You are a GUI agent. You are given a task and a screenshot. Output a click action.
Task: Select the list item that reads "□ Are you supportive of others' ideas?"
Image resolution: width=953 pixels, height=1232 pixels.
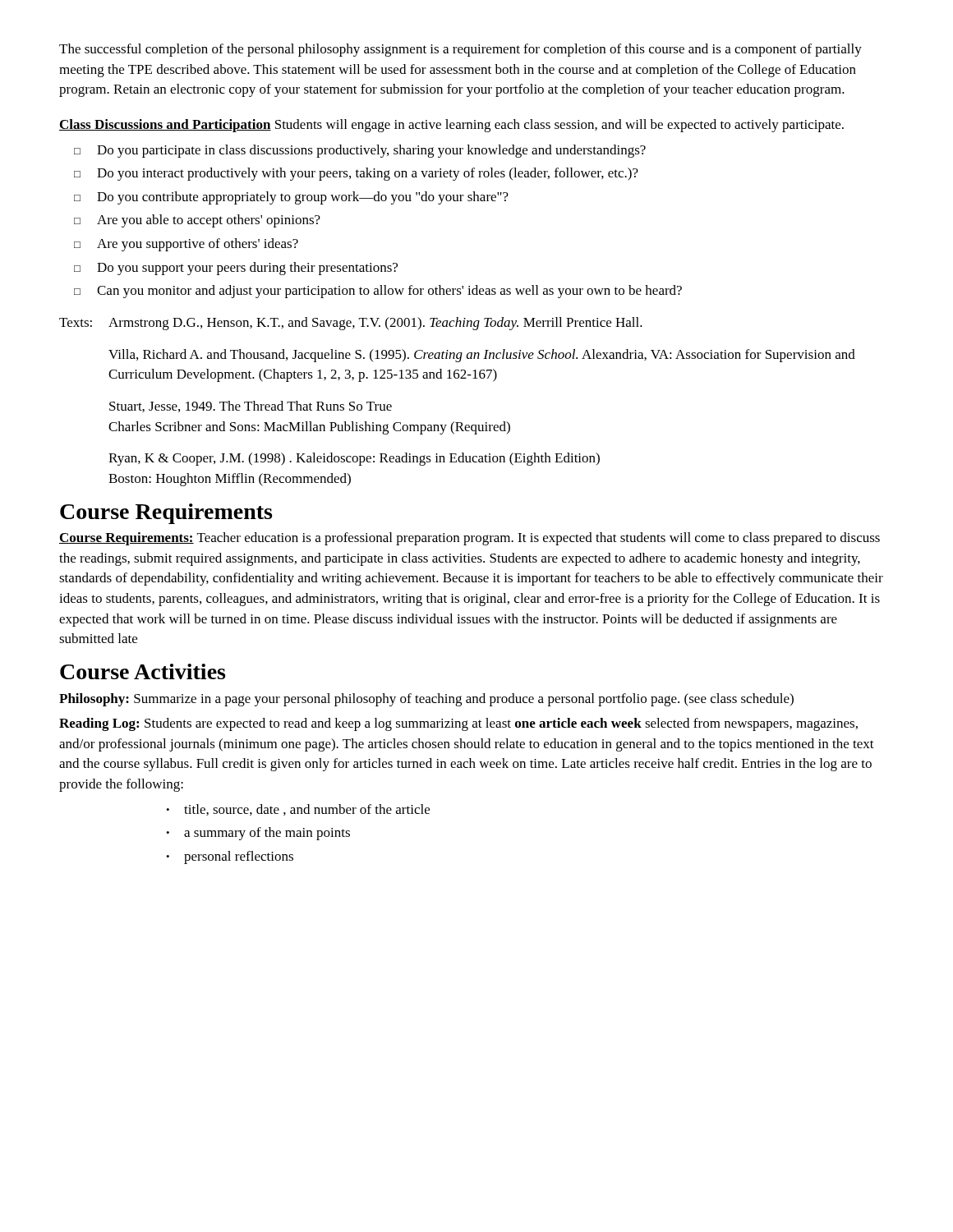coord(186,244)
